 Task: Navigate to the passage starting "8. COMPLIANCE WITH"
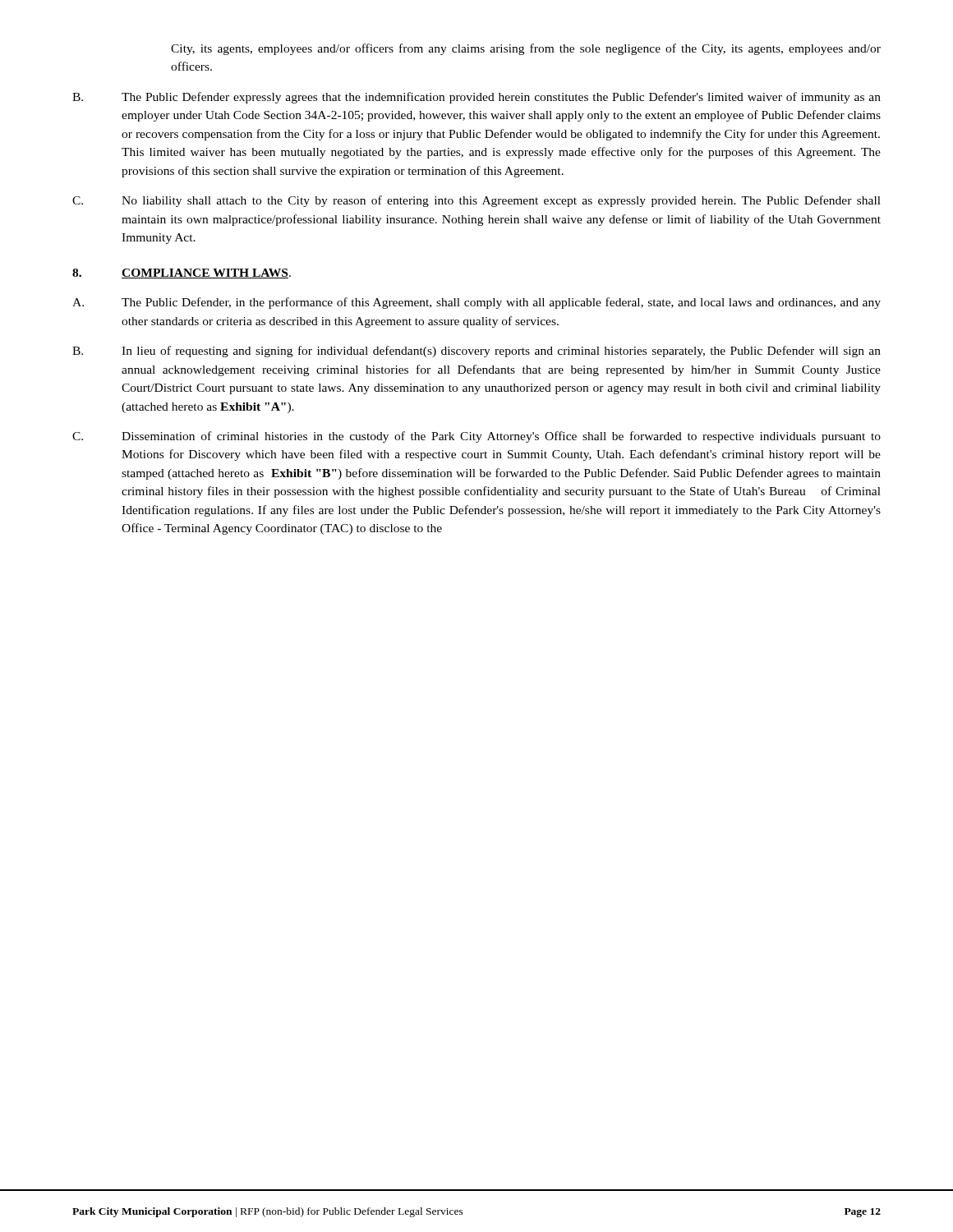point(182,273)
